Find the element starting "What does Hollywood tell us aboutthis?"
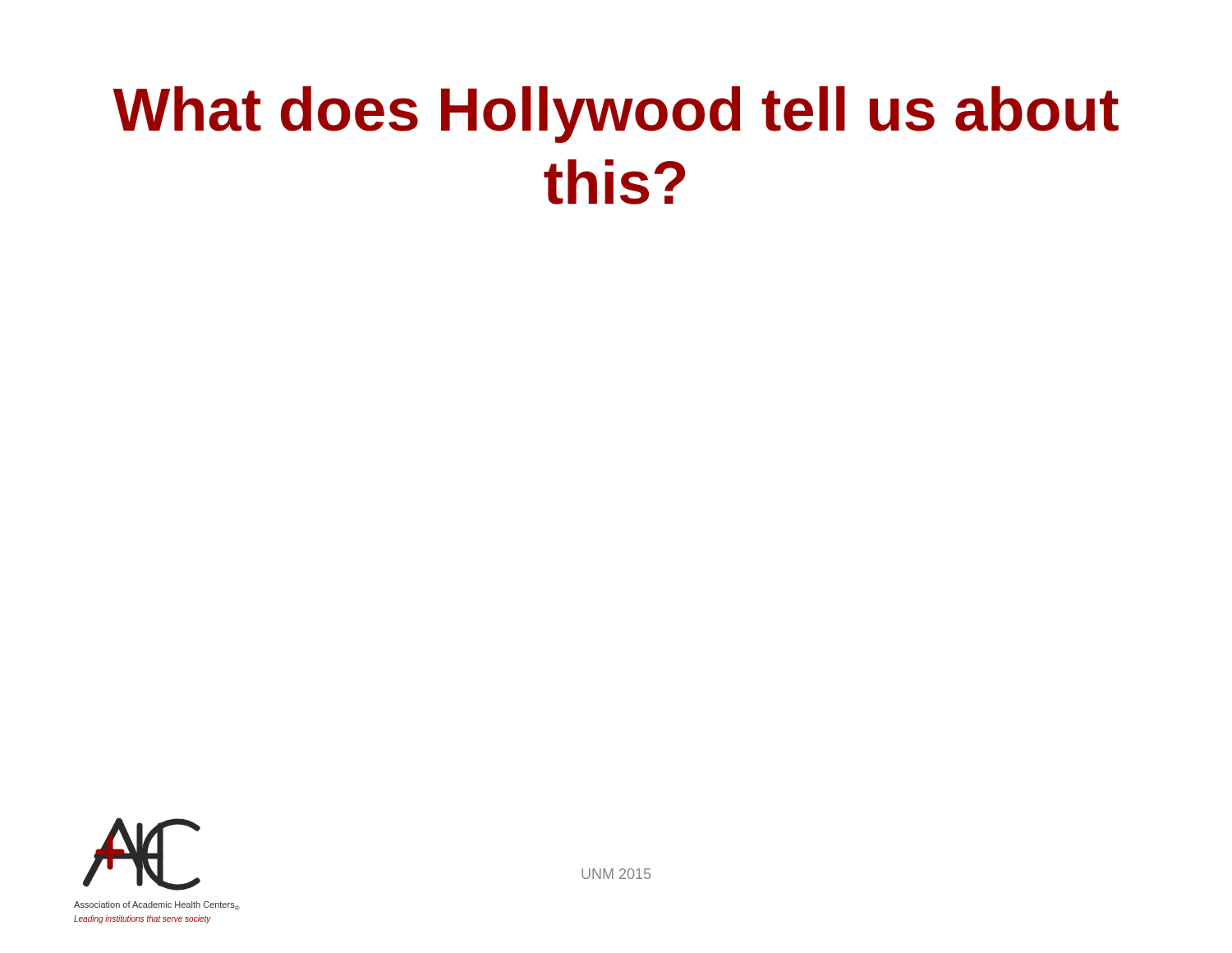 616,146
